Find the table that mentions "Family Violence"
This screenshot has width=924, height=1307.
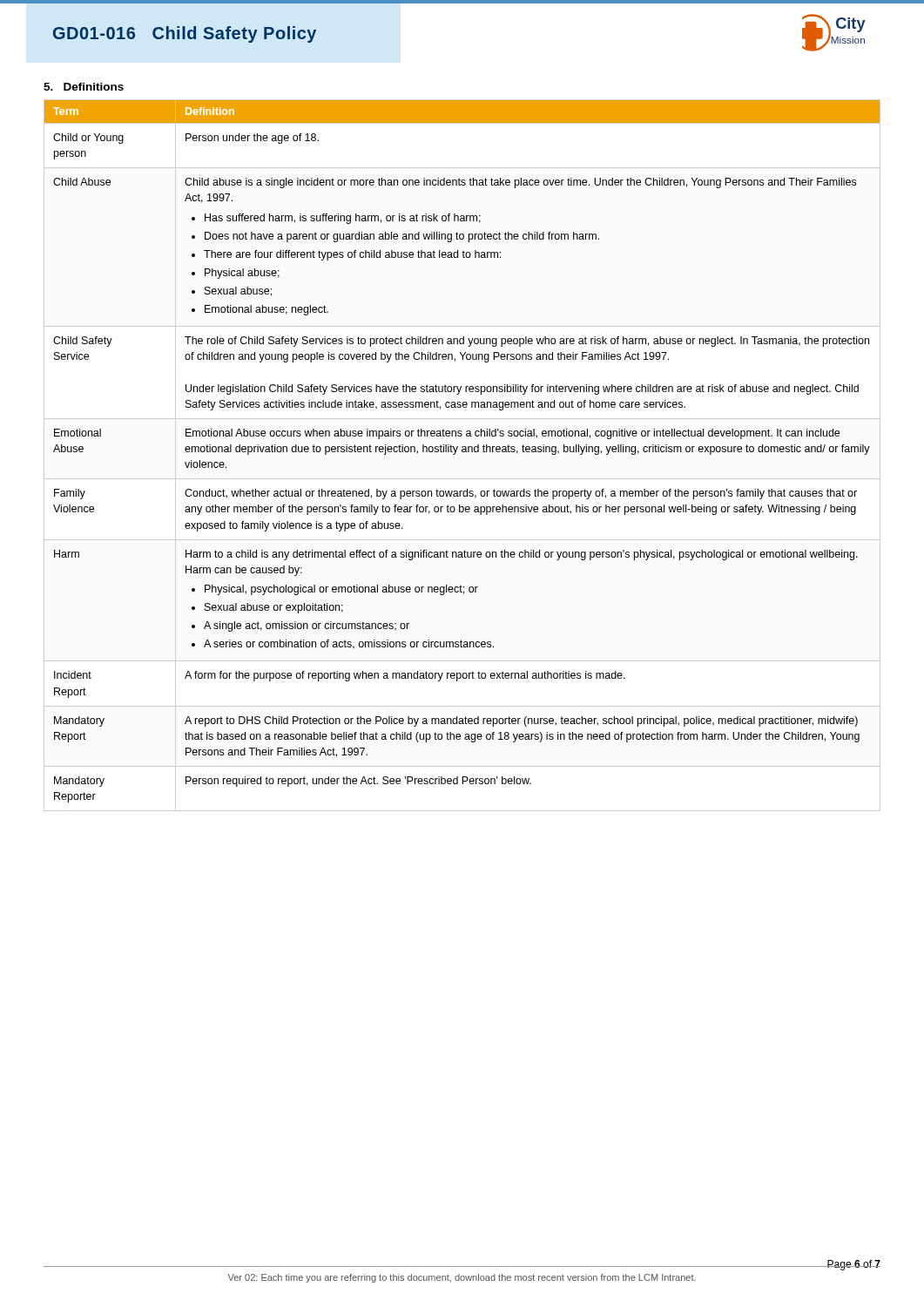(x=462, y=455)
